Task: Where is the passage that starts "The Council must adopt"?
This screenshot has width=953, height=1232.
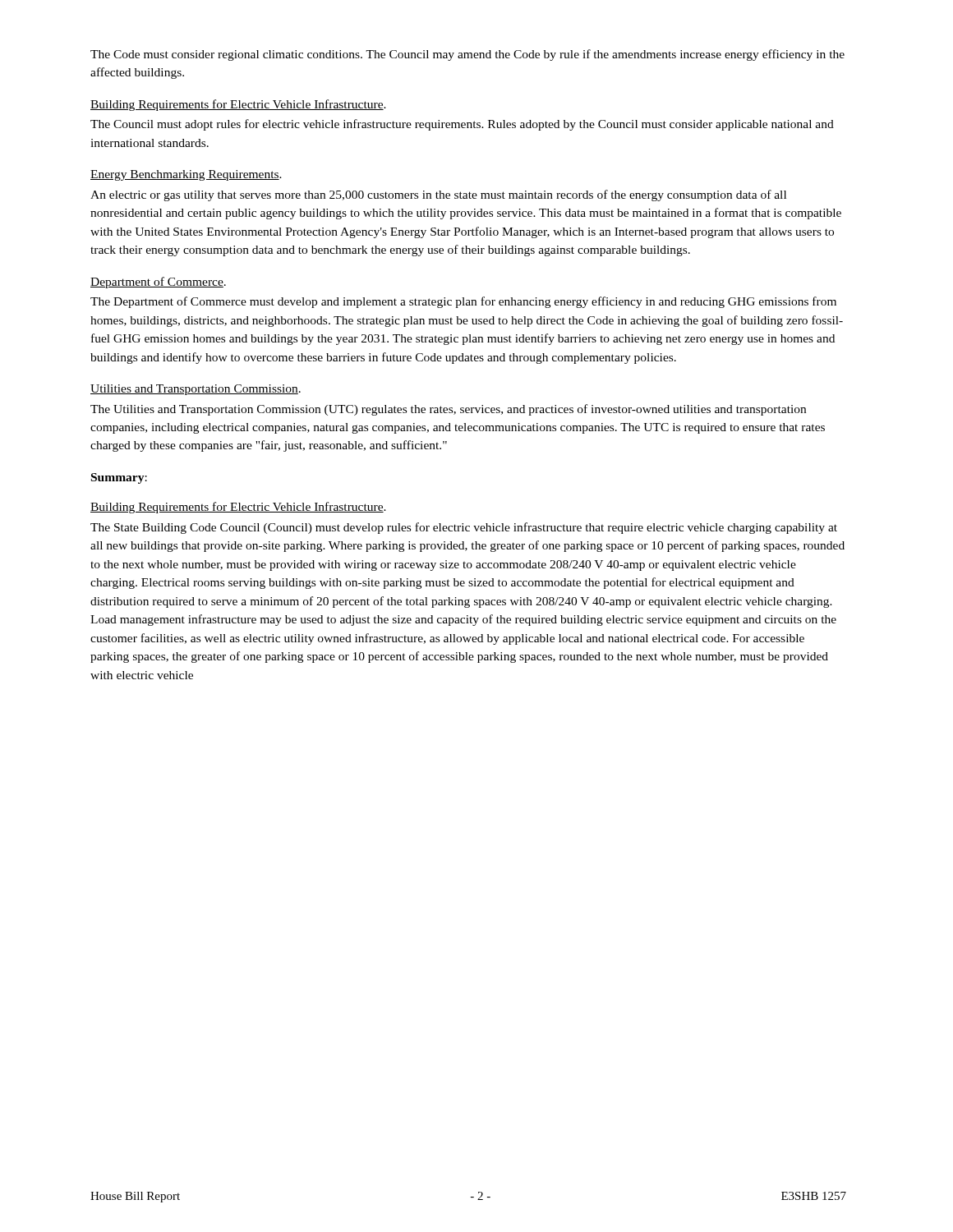Action: pyautogui.click(x=468, y=134)
